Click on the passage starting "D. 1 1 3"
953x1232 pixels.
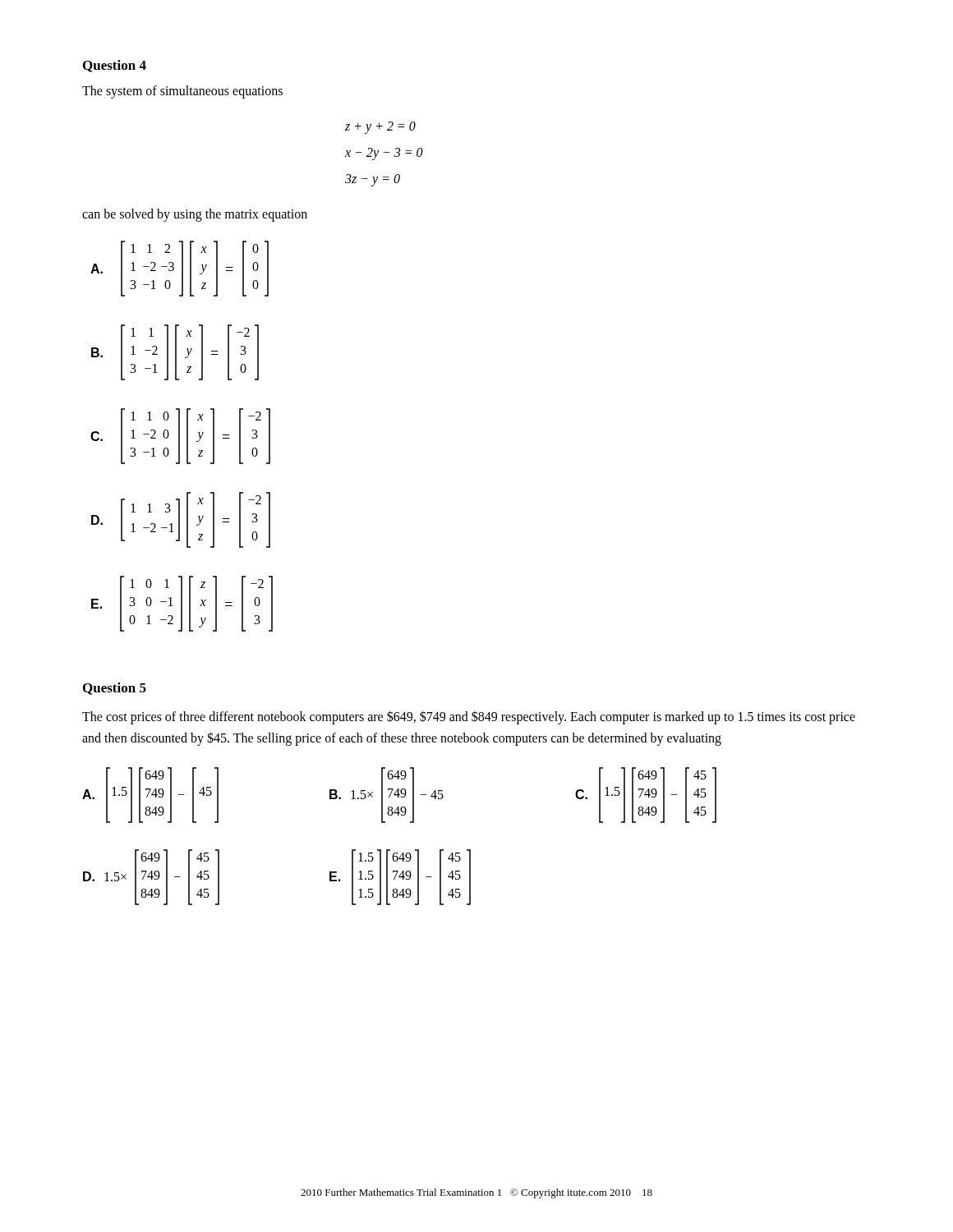coord(181,521)
